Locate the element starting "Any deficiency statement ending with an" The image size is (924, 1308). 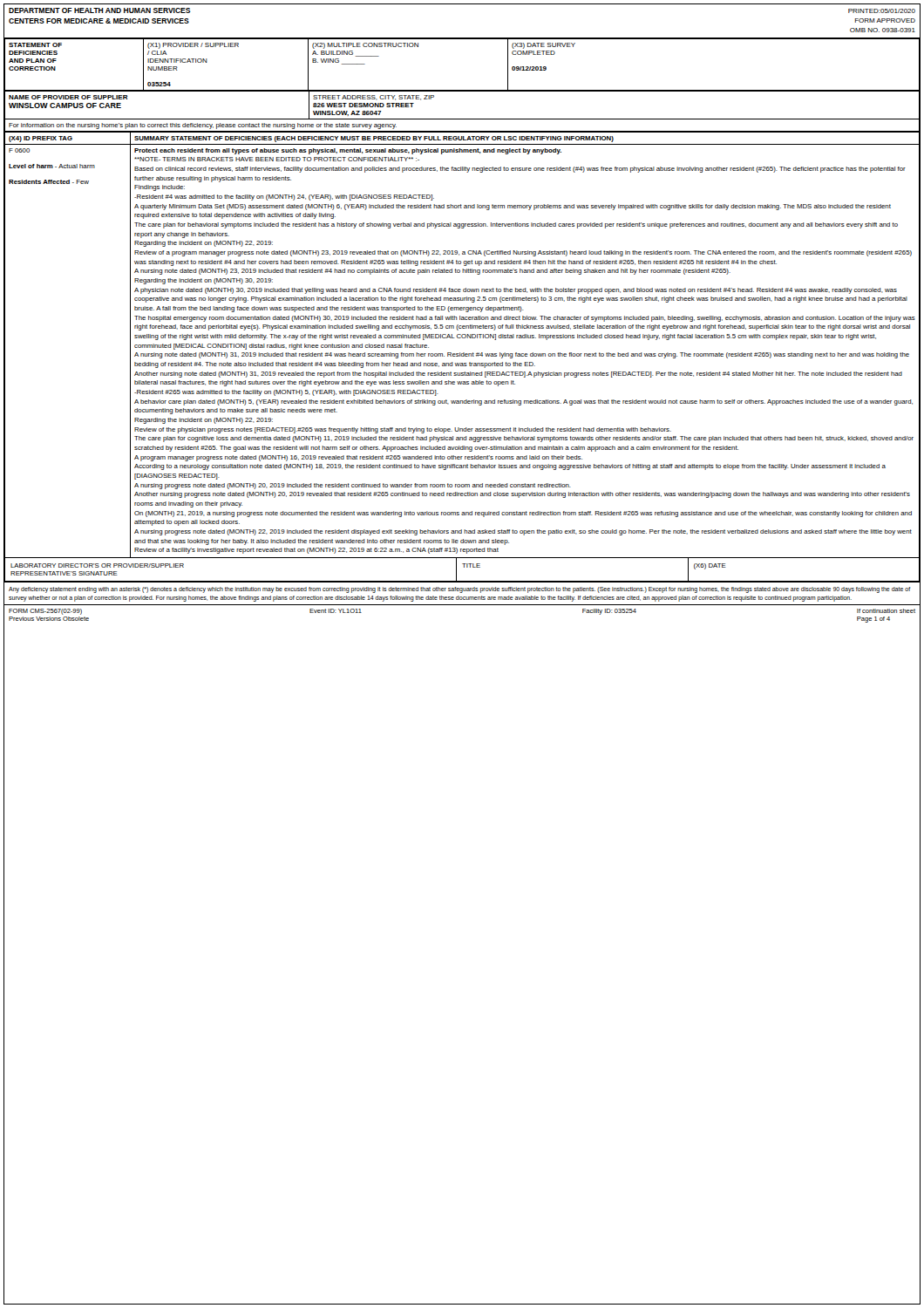pos(459,593)
